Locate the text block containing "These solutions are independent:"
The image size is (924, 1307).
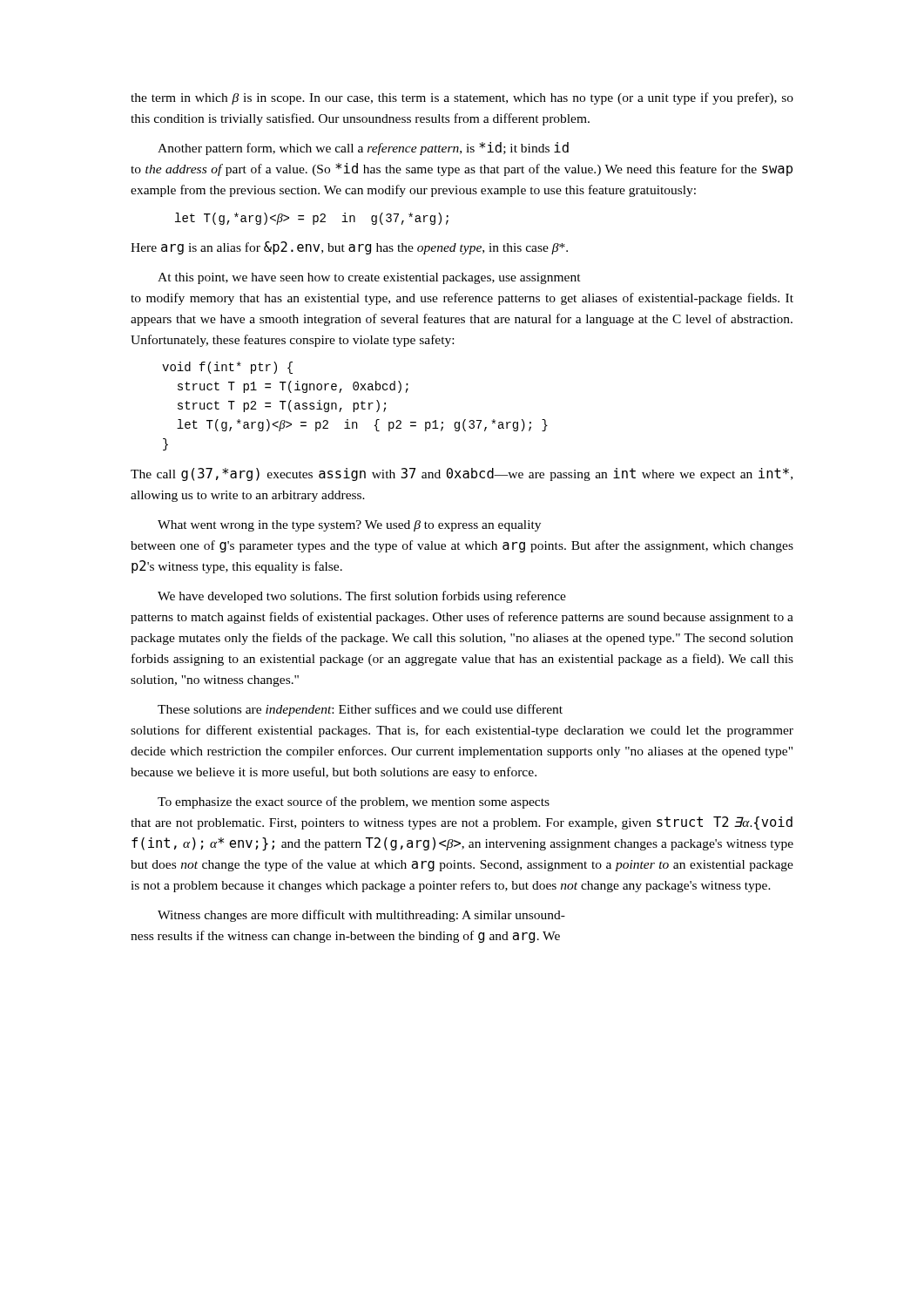[x=462, y=739]
